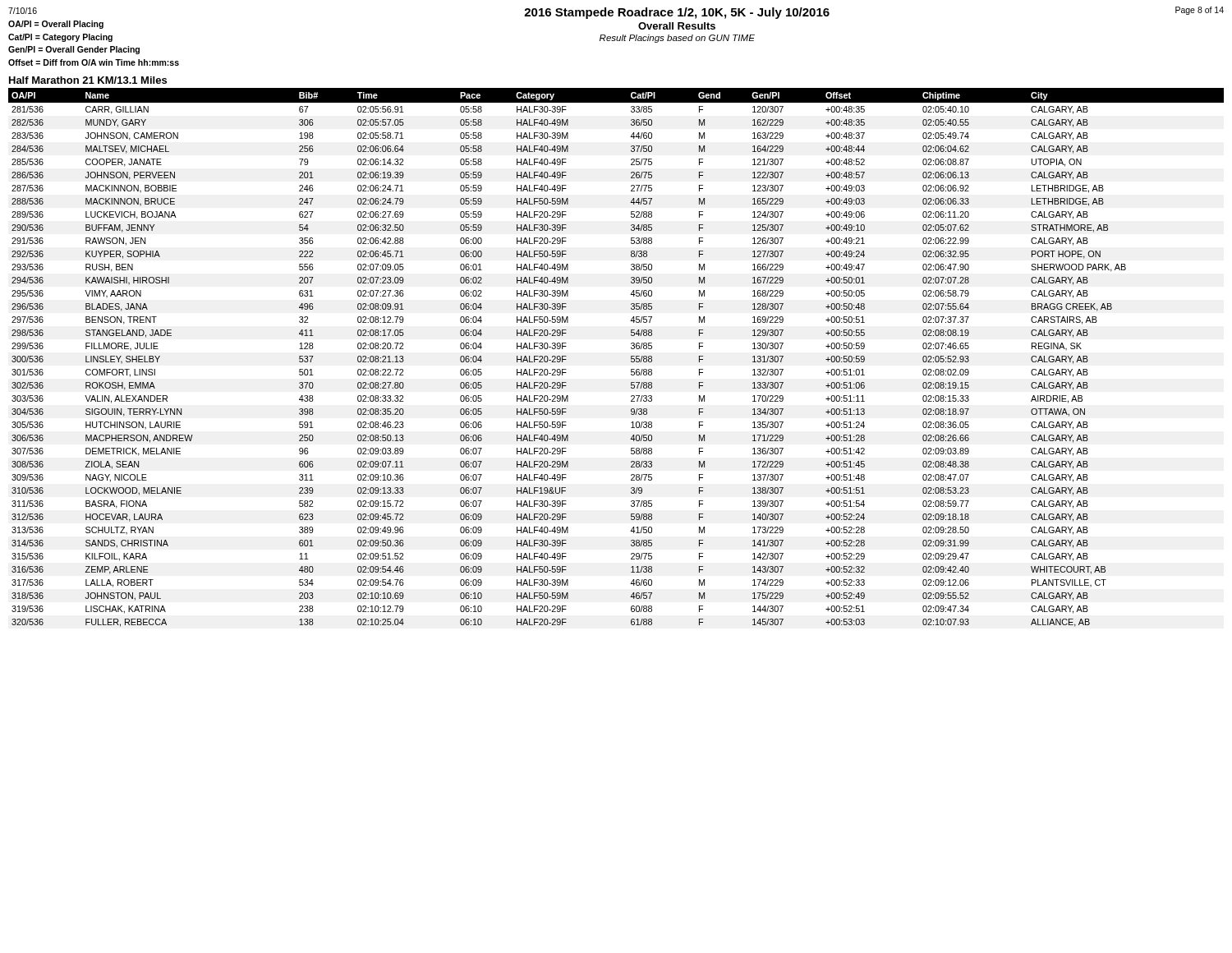Click on the table containing "CALGARY, AB"

pos(616,358)
